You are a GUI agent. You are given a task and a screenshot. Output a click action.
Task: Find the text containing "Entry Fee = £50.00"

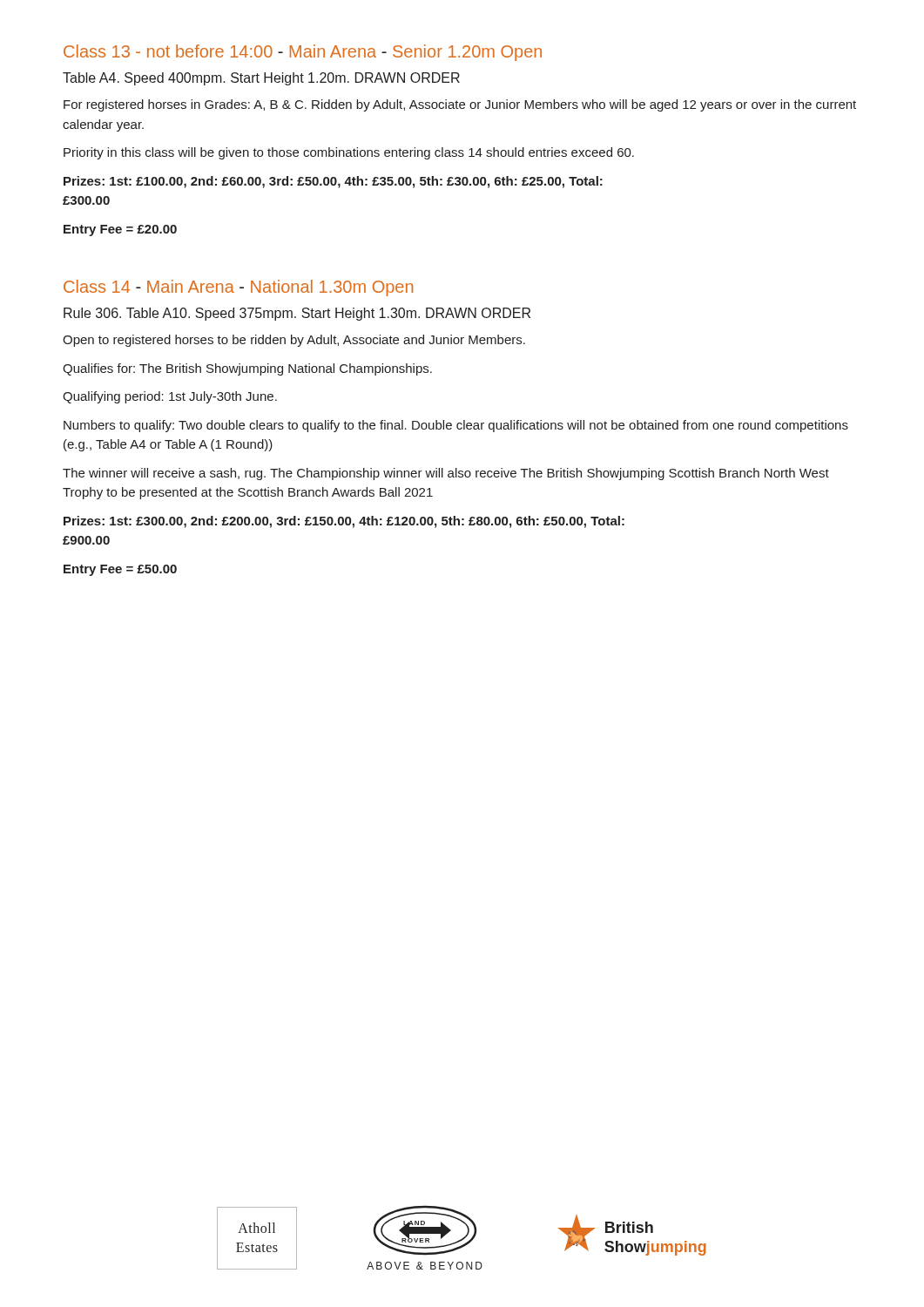[x=120, y=570]
